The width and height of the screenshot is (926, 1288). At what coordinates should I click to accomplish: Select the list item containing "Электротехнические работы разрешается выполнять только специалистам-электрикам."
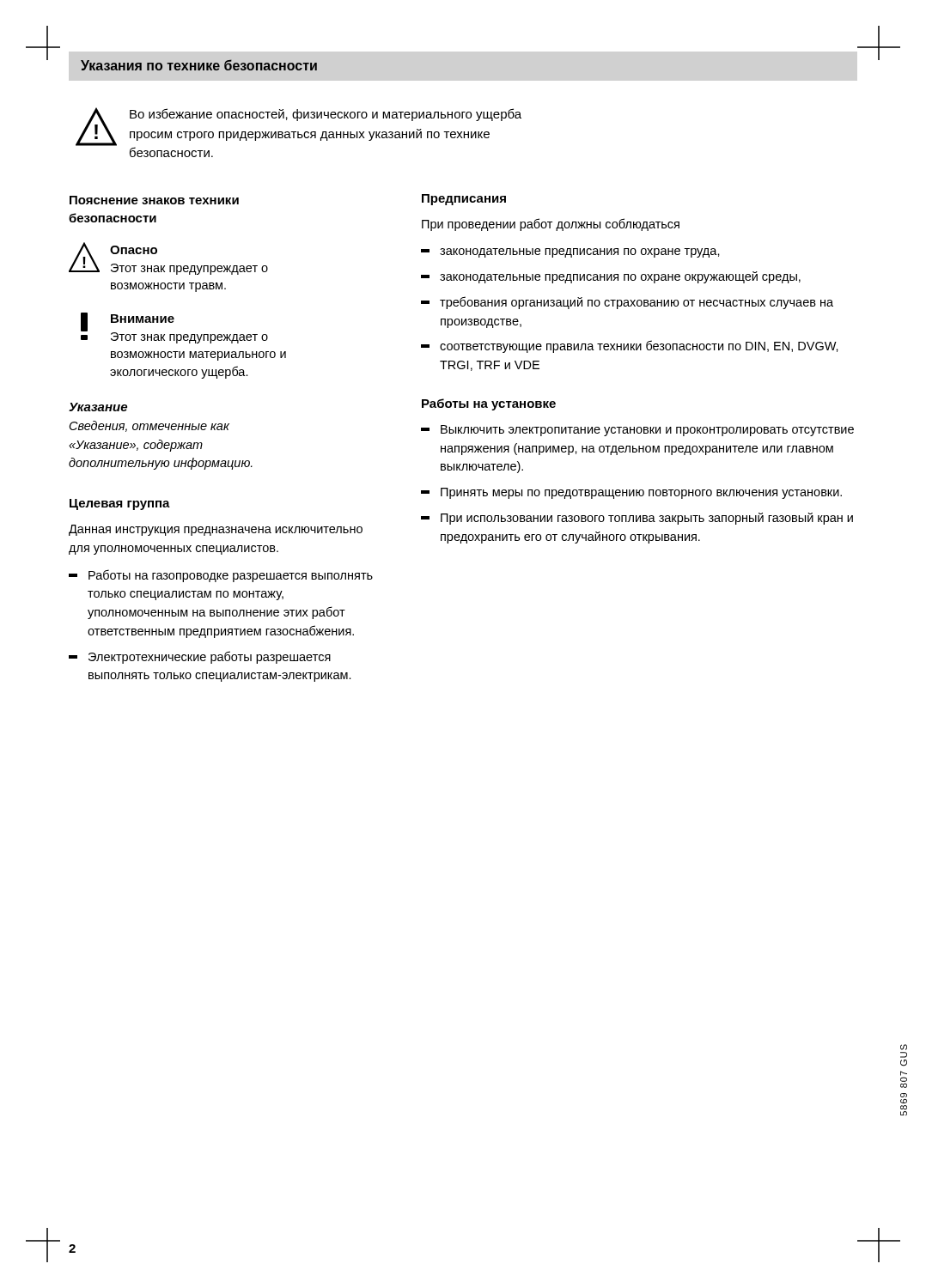click(228, 667)
